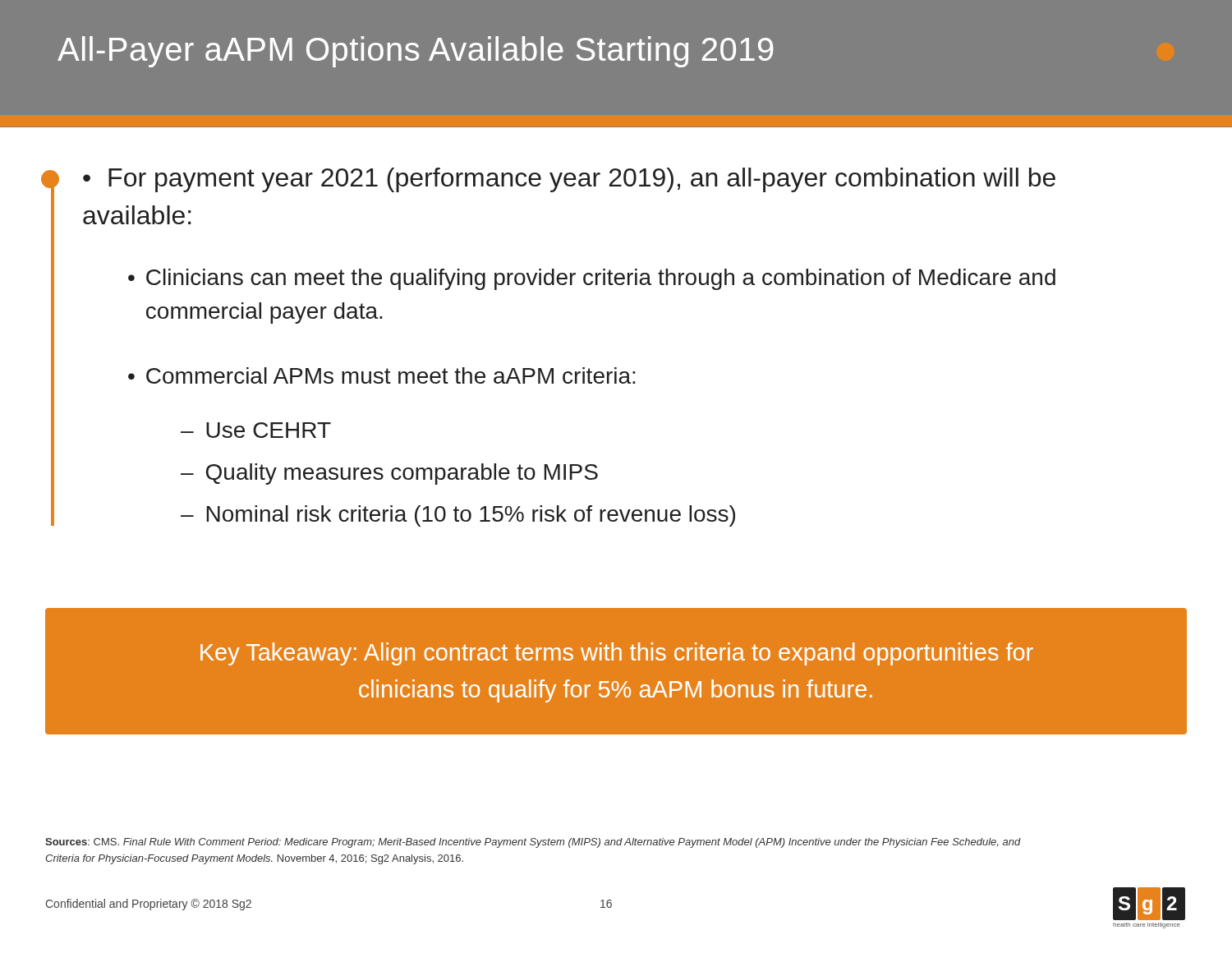The width and height of the screenshot is (1232, 953).
Task: Locate the block of text that opens with "– Nominal risk criteria (10 to"
Action: tap(459, 515)
